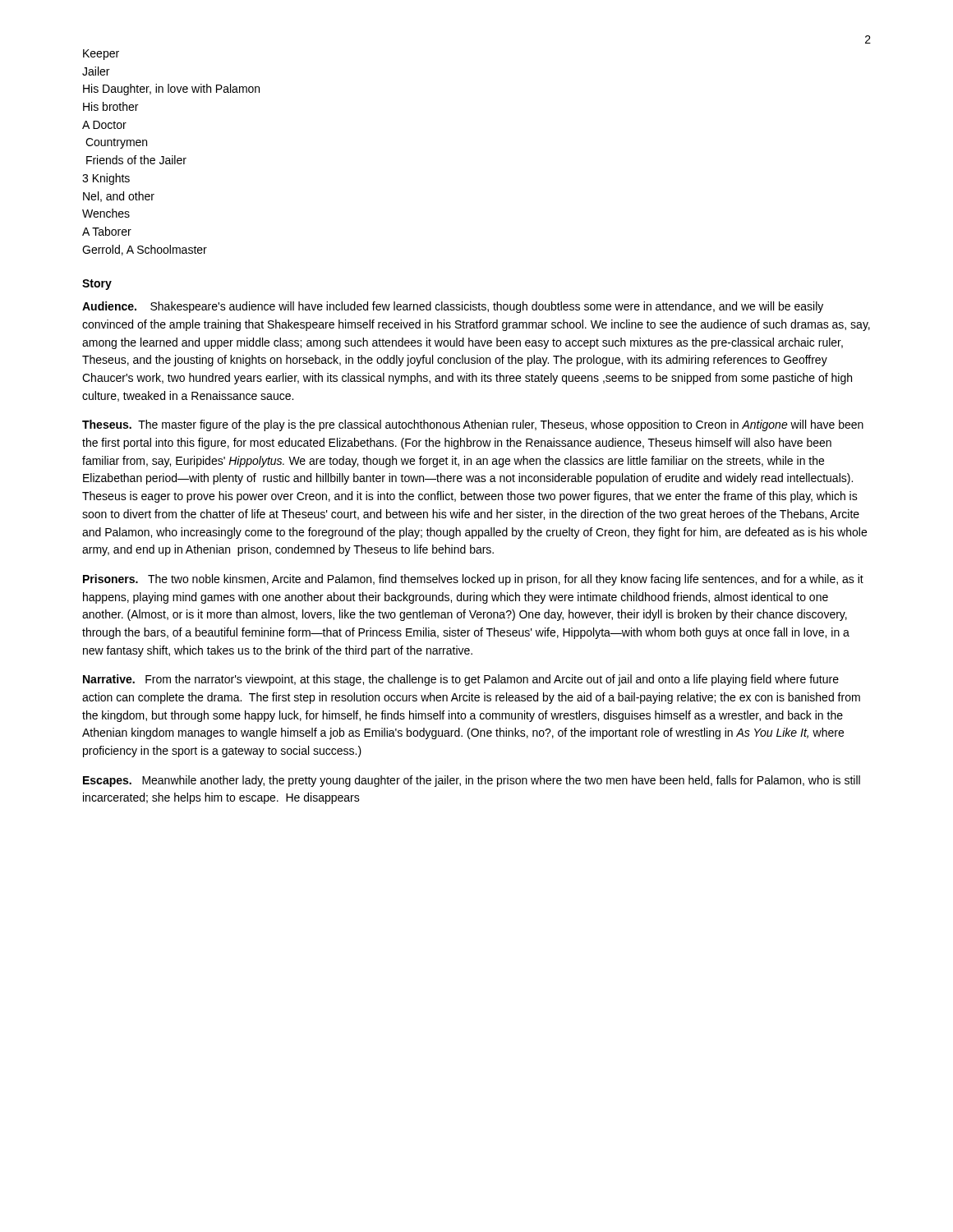Select the list item containing "Keeper Jailer His Daughter, in love with"
This screenshot has width=953, height=1232.
click(x=171, y=151)
